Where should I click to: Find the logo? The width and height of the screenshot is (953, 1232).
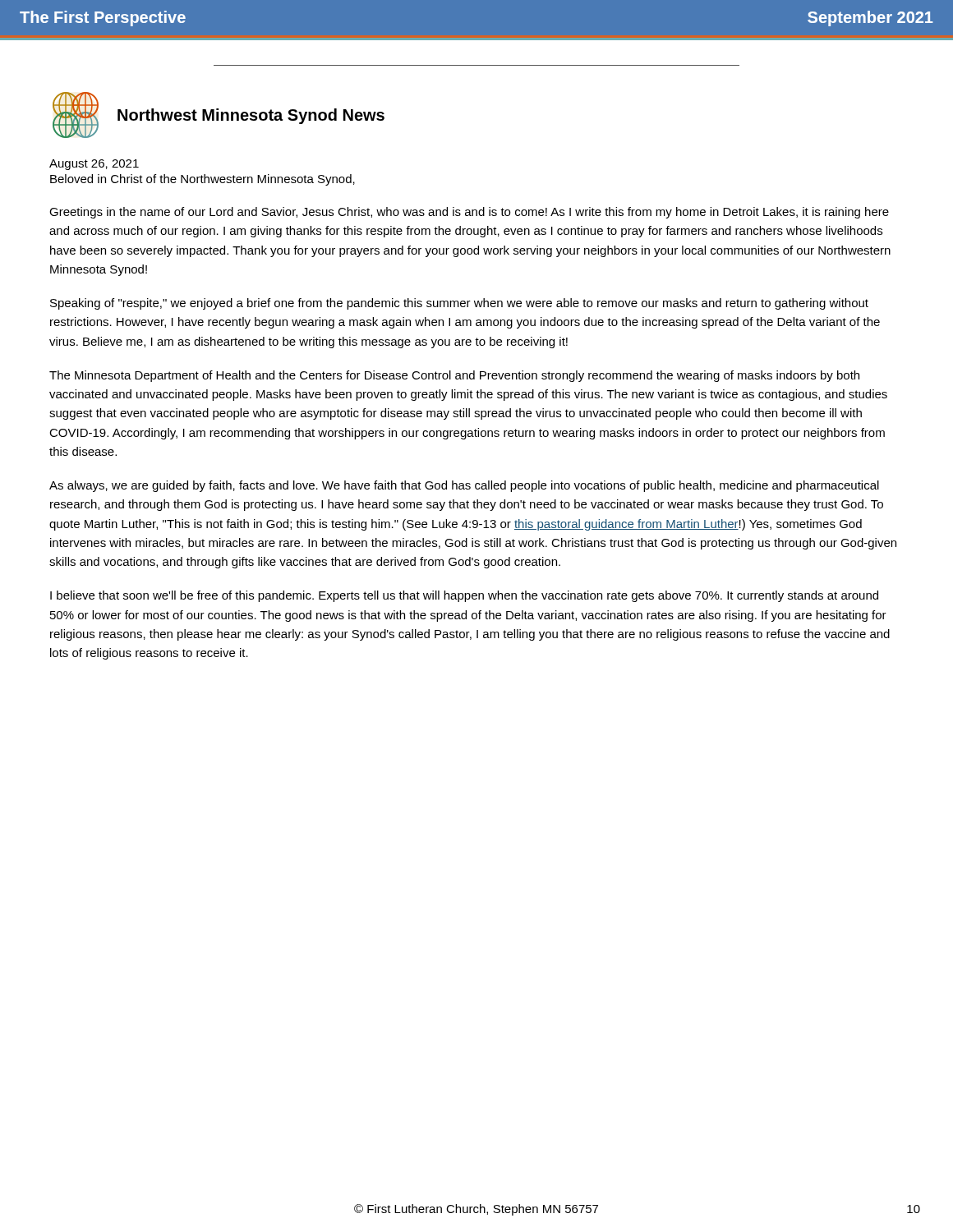click(x=76, y=115)
